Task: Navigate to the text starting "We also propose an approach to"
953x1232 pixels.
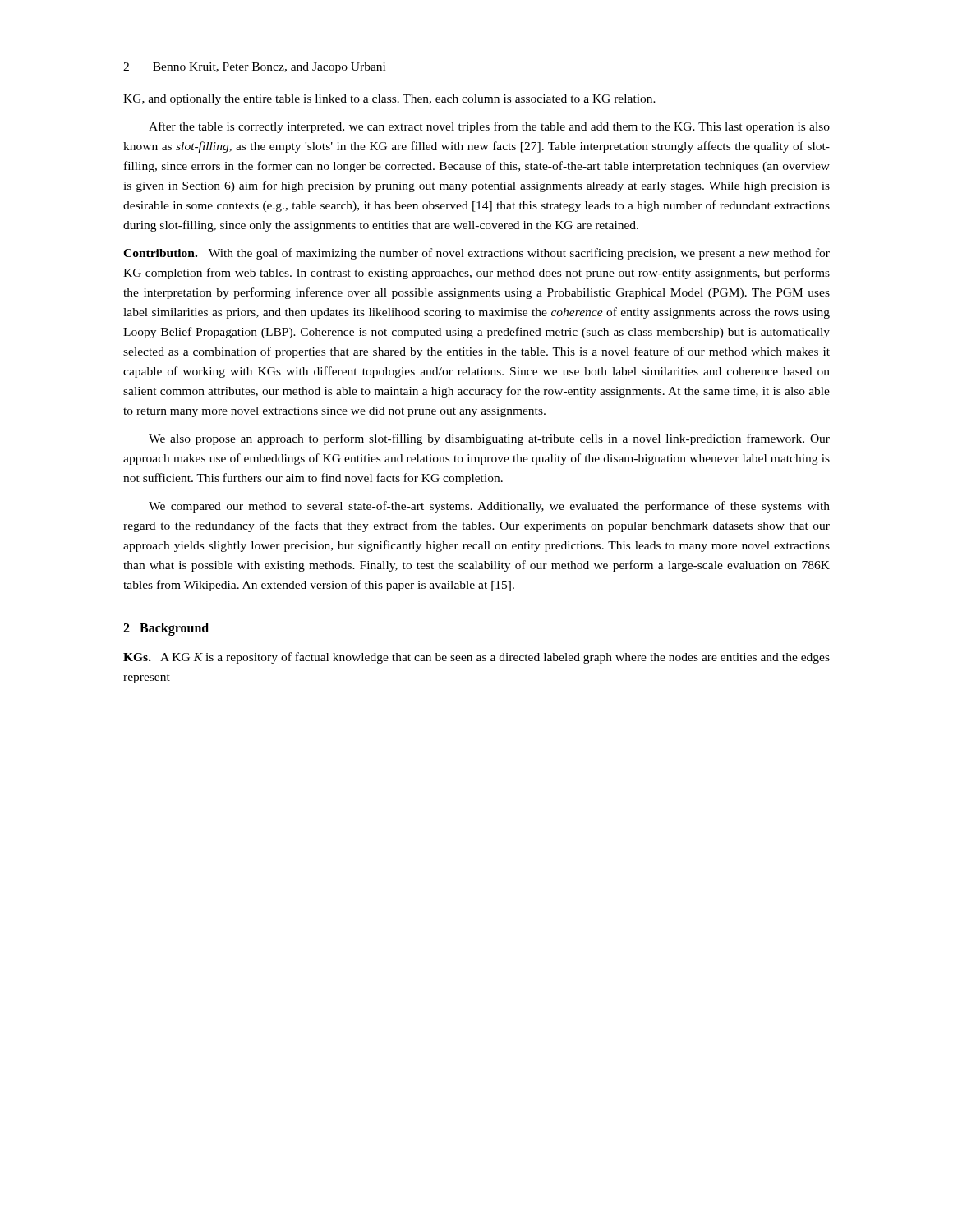Action: 476,459
